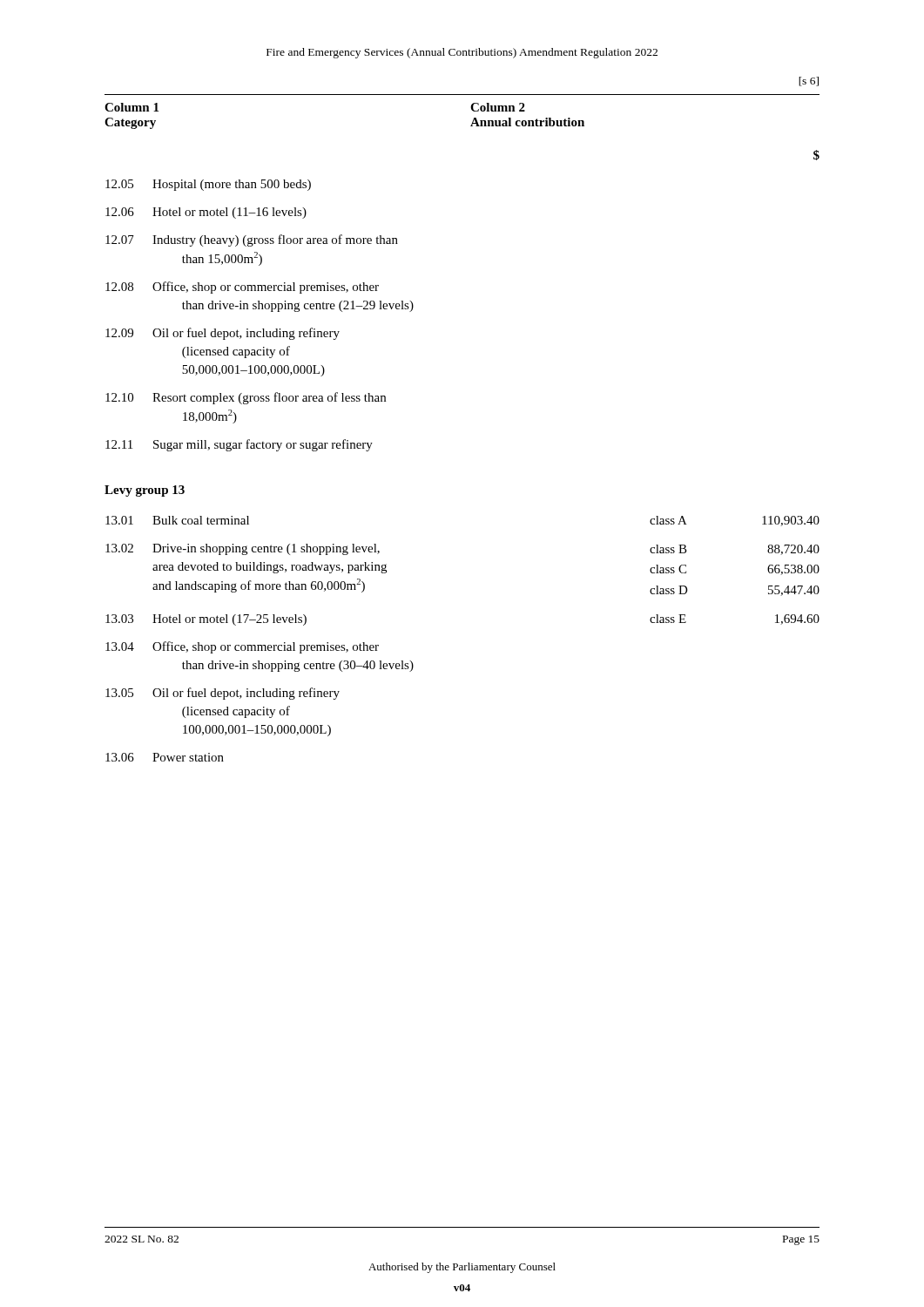Locate the list item containing "12.08 Office, shop or commercial premises, other"
924x1307 pixels.
tap(242, 288)
